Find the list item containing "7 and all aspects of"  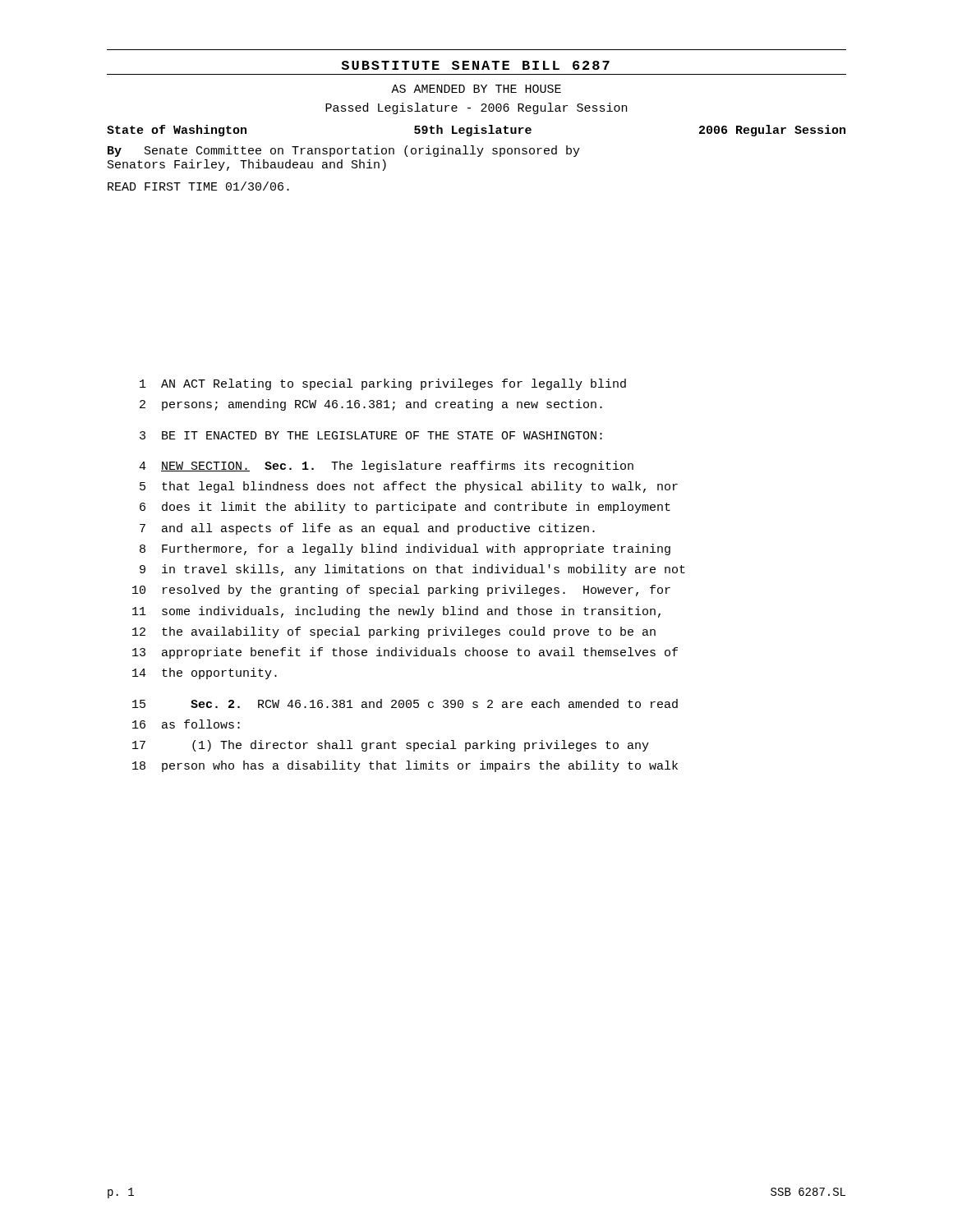476,529
